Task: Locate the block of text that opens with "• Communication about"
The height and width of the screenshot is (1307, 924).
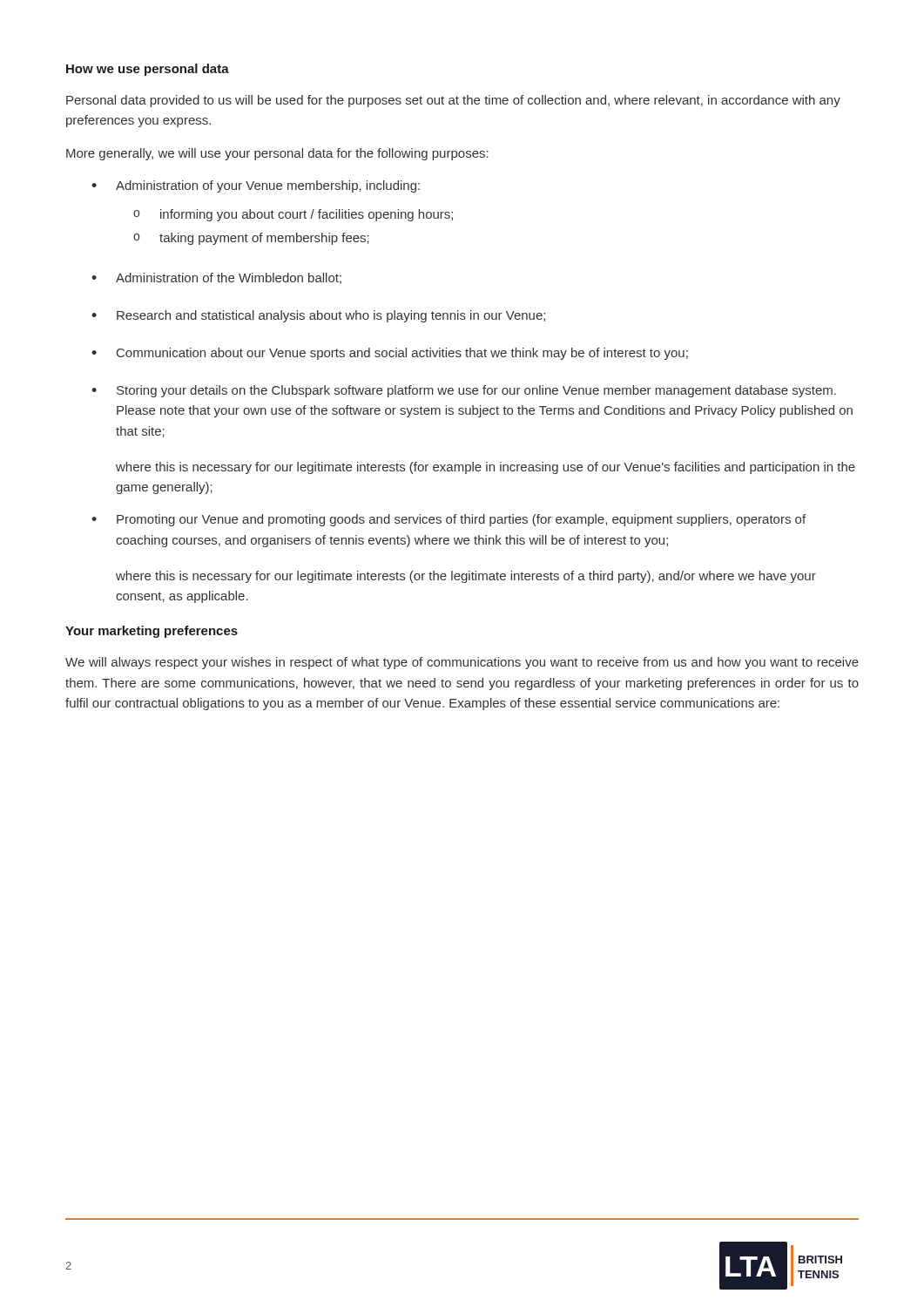Action: pos(475,353)
